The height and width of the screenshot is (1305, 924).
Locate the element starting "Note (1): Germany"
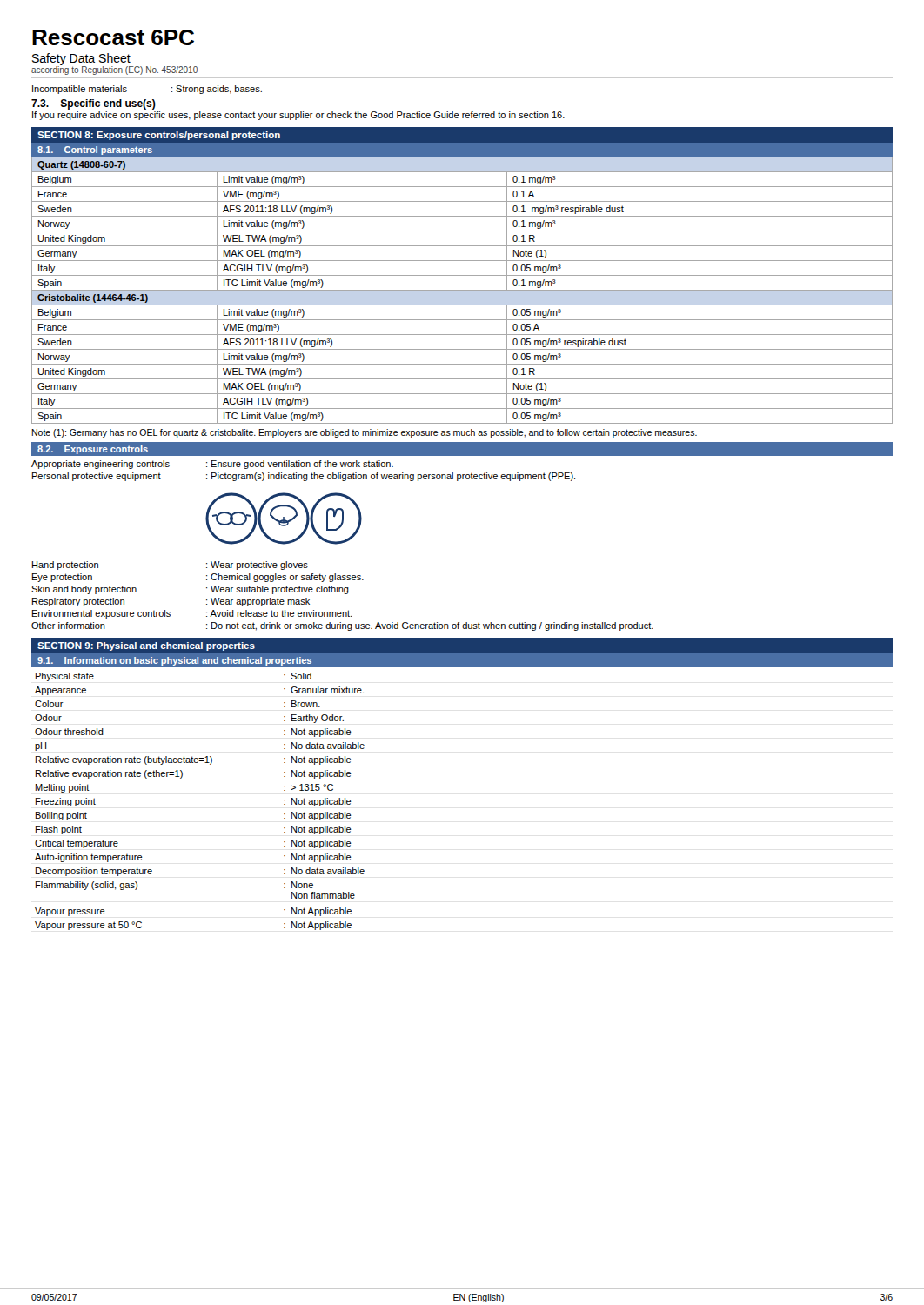364,432
